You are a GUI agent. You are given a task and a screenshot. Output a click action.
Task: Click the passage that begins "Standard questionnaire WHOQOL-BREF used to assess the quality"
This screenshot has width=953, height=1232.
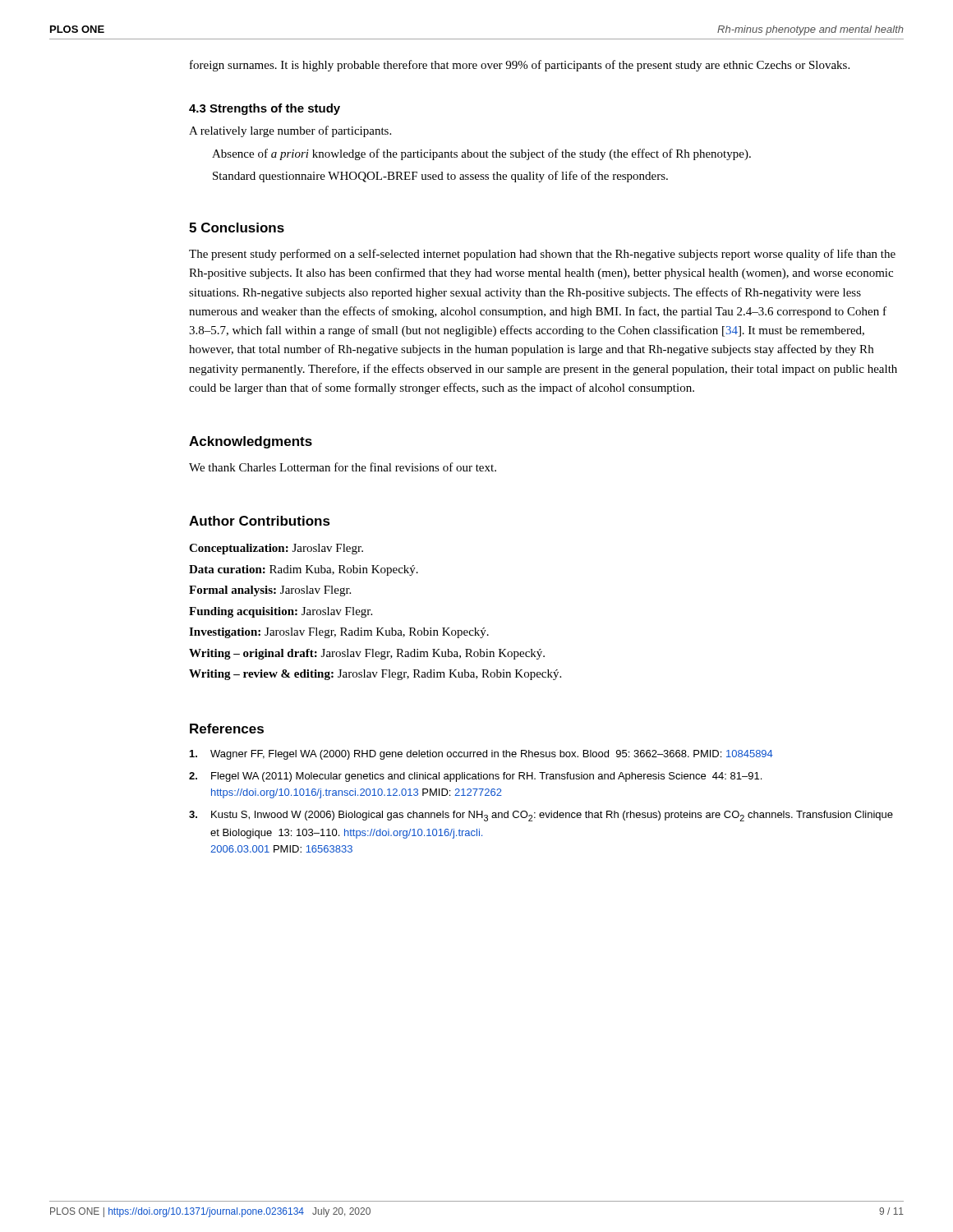click(x=440, y=176)
